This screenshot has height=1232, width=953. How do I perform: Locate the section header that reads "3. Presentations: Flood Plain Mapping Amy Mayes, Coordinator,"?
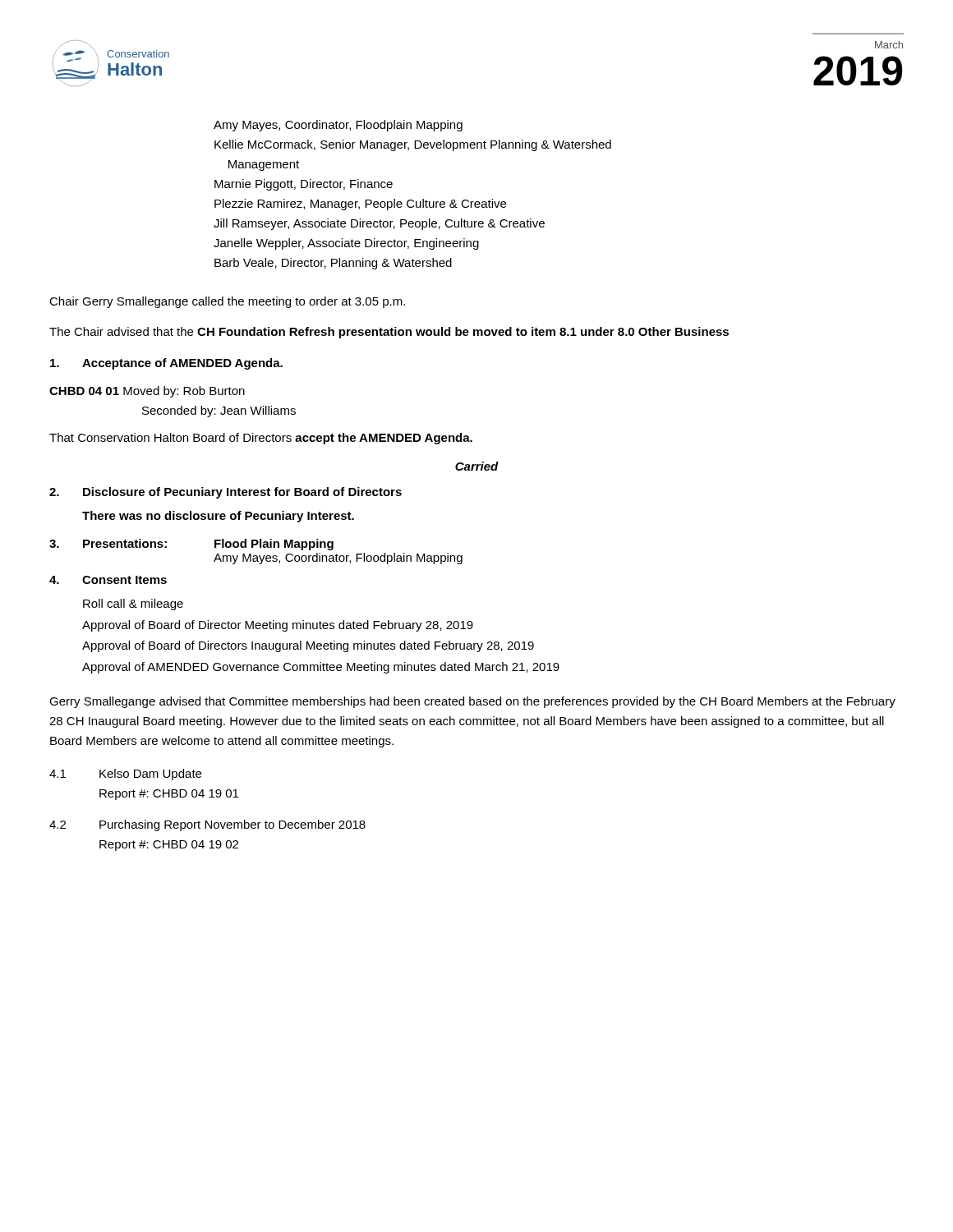pos(256,550)
